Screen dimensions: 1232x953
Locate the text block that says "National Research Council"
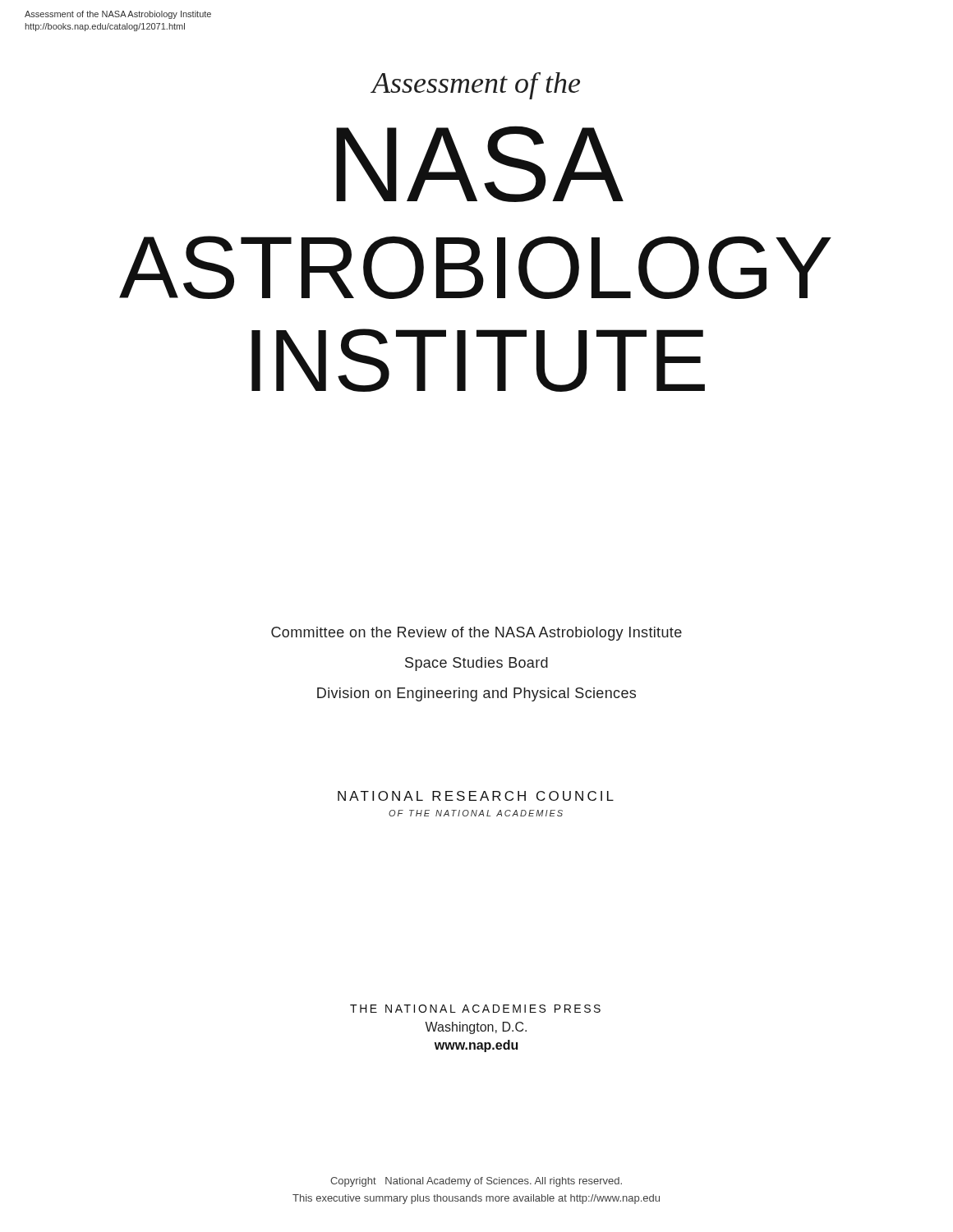coord(476,803)
